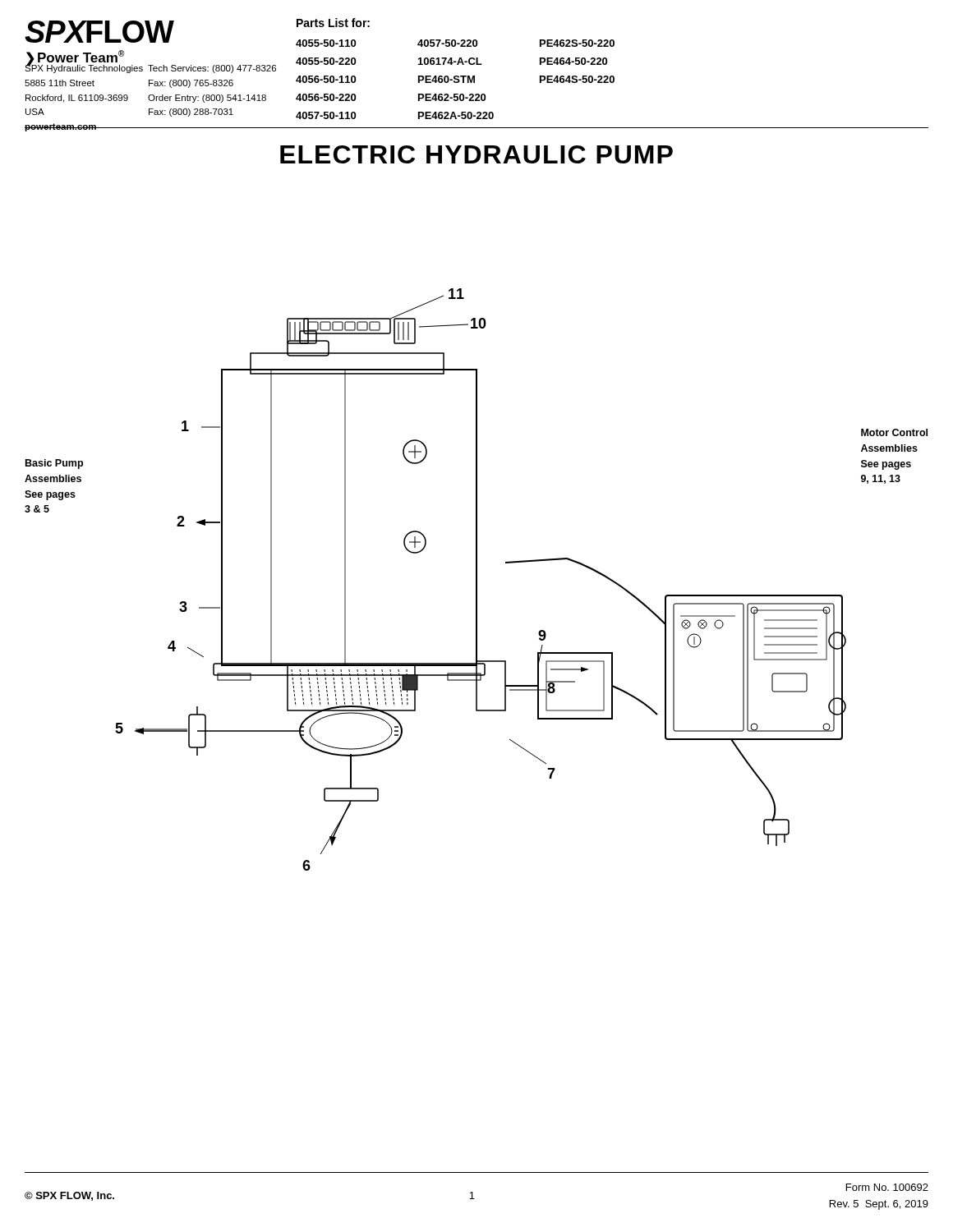Point to the region starting "ELECTRIC HYDRAULIC PUMP"

(476, 154)
